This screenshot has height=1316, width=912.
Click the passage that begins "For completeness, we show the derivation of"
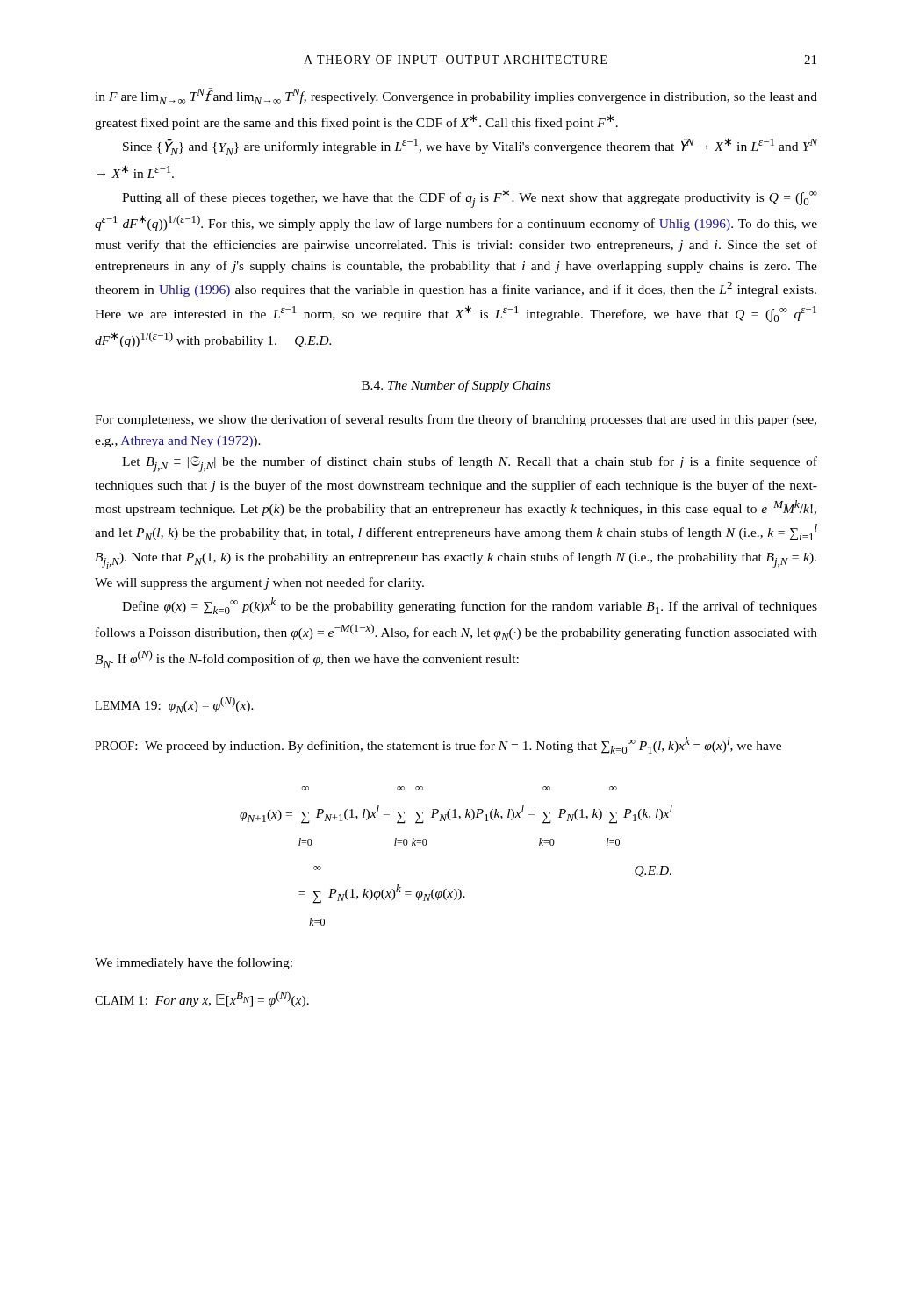pyautogui.click(x=456, y=430)
